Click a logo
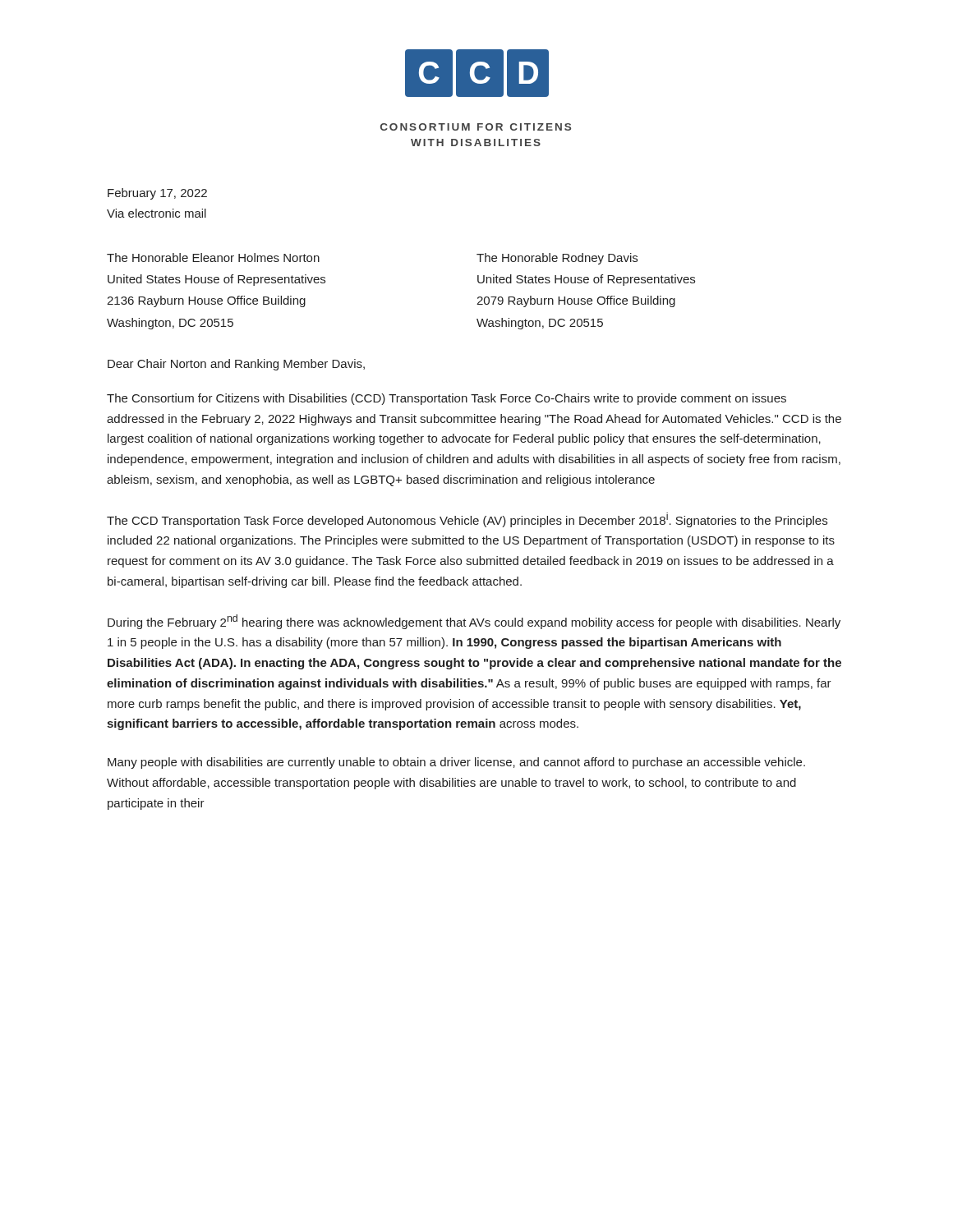953x1232 pixels. coord(476,100)
